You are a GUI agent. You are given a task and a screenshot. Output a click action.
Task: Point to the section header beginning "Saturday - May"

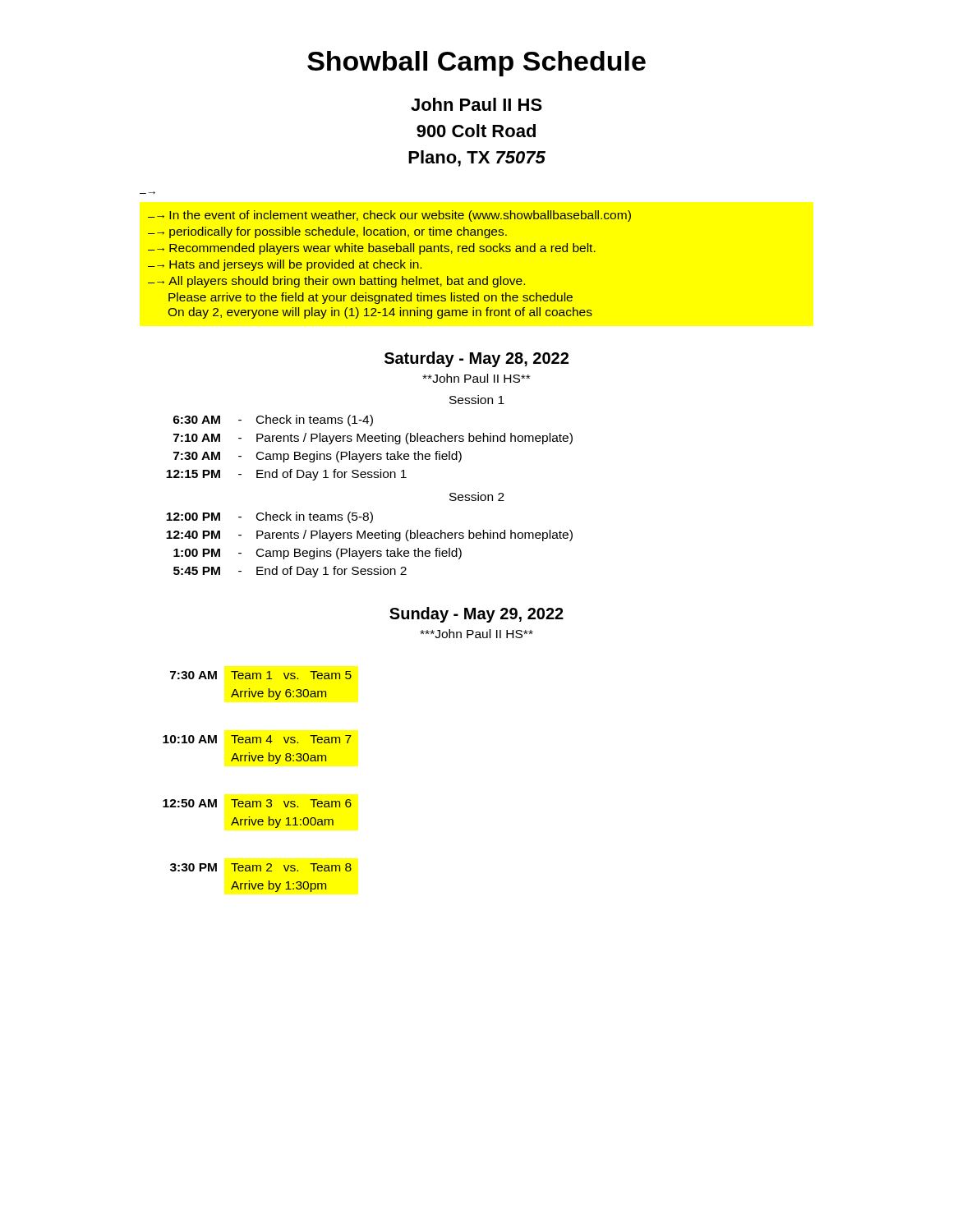click(476, 358)
